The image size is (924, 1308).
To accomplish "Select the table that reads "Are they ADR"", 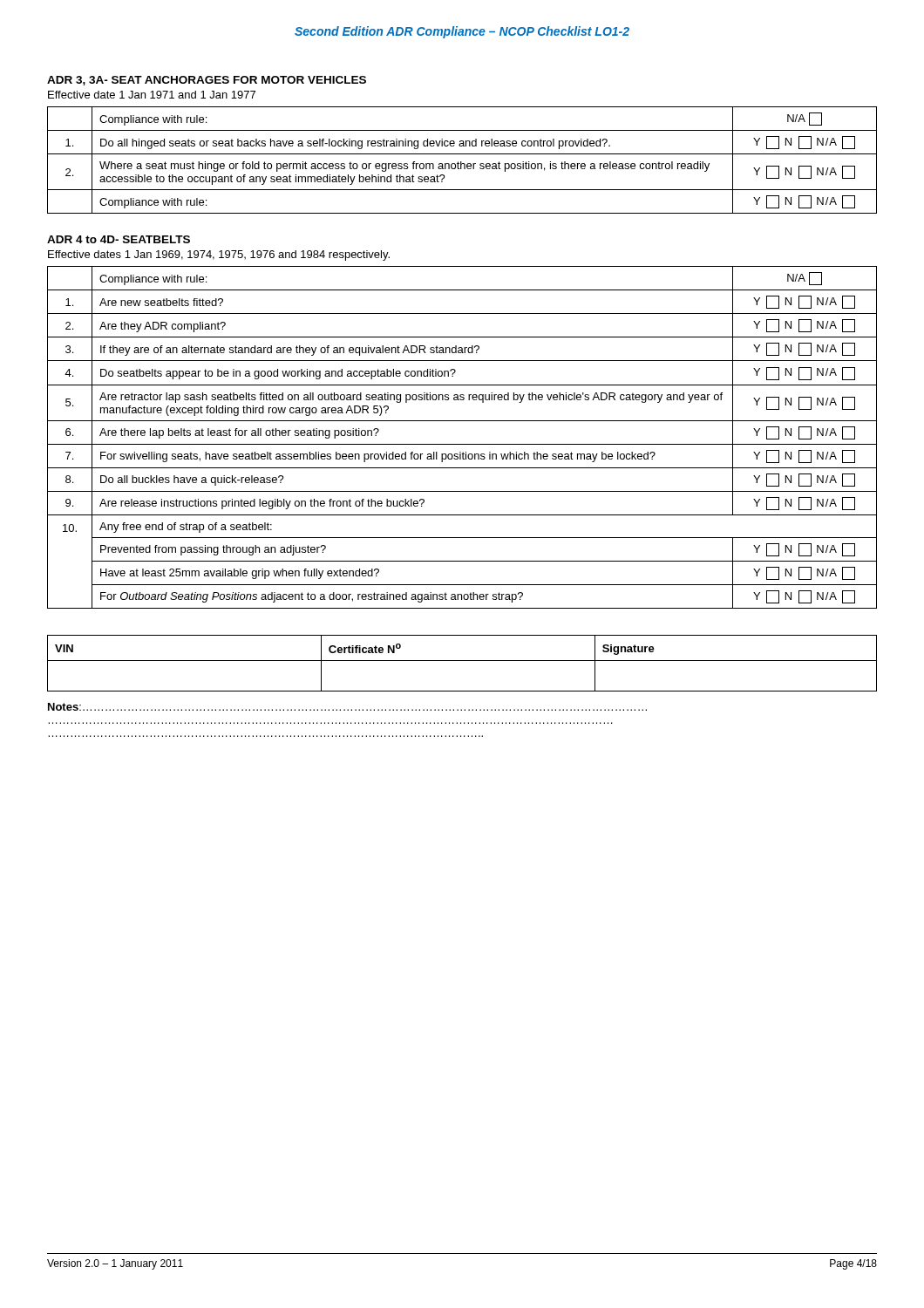I will coord(462,437).
